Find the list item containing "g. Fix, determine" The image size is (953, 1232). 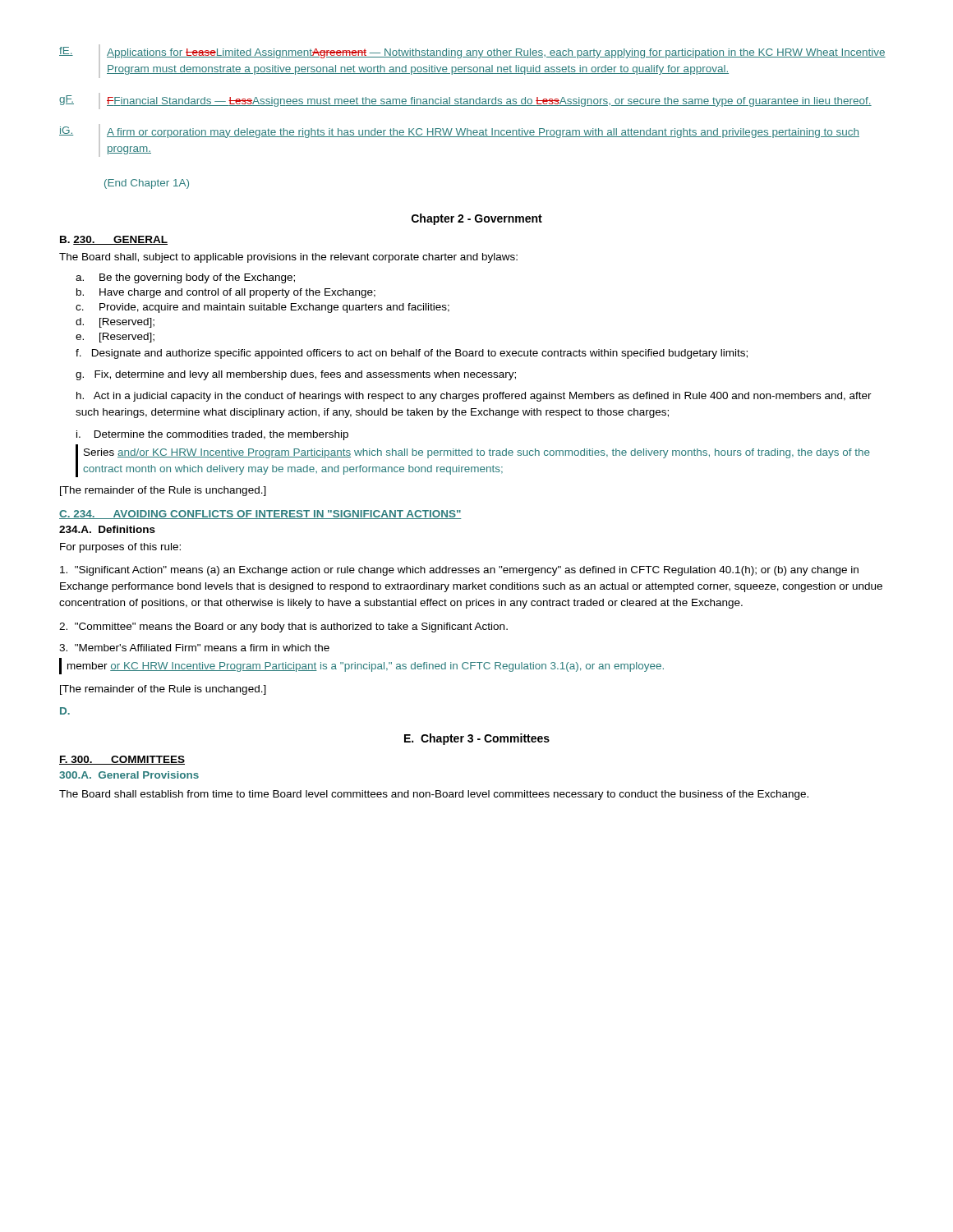coord(296,374)
